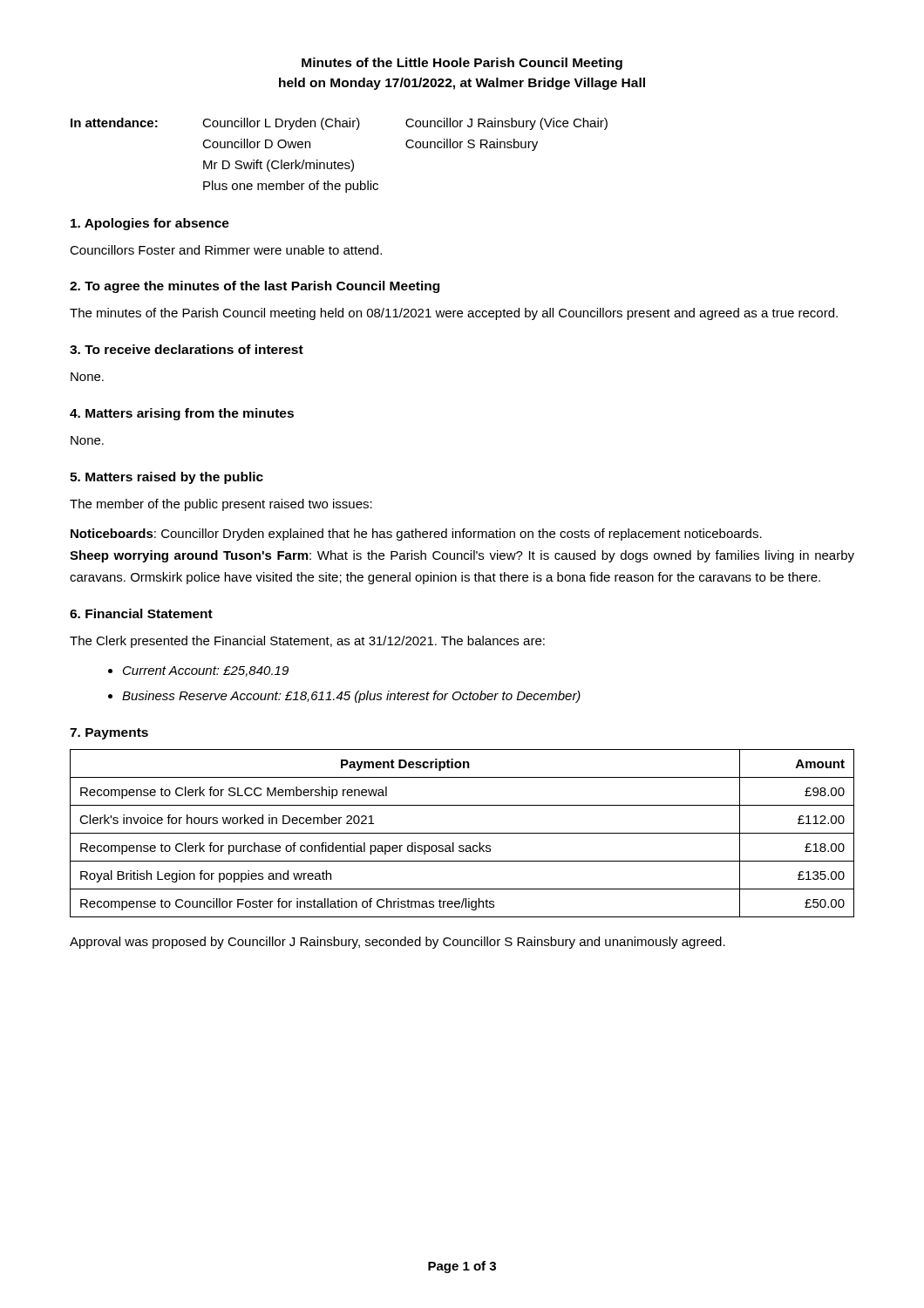
Task: Select the section header containing "2. To agree"
Action: [x=255, y=286]
